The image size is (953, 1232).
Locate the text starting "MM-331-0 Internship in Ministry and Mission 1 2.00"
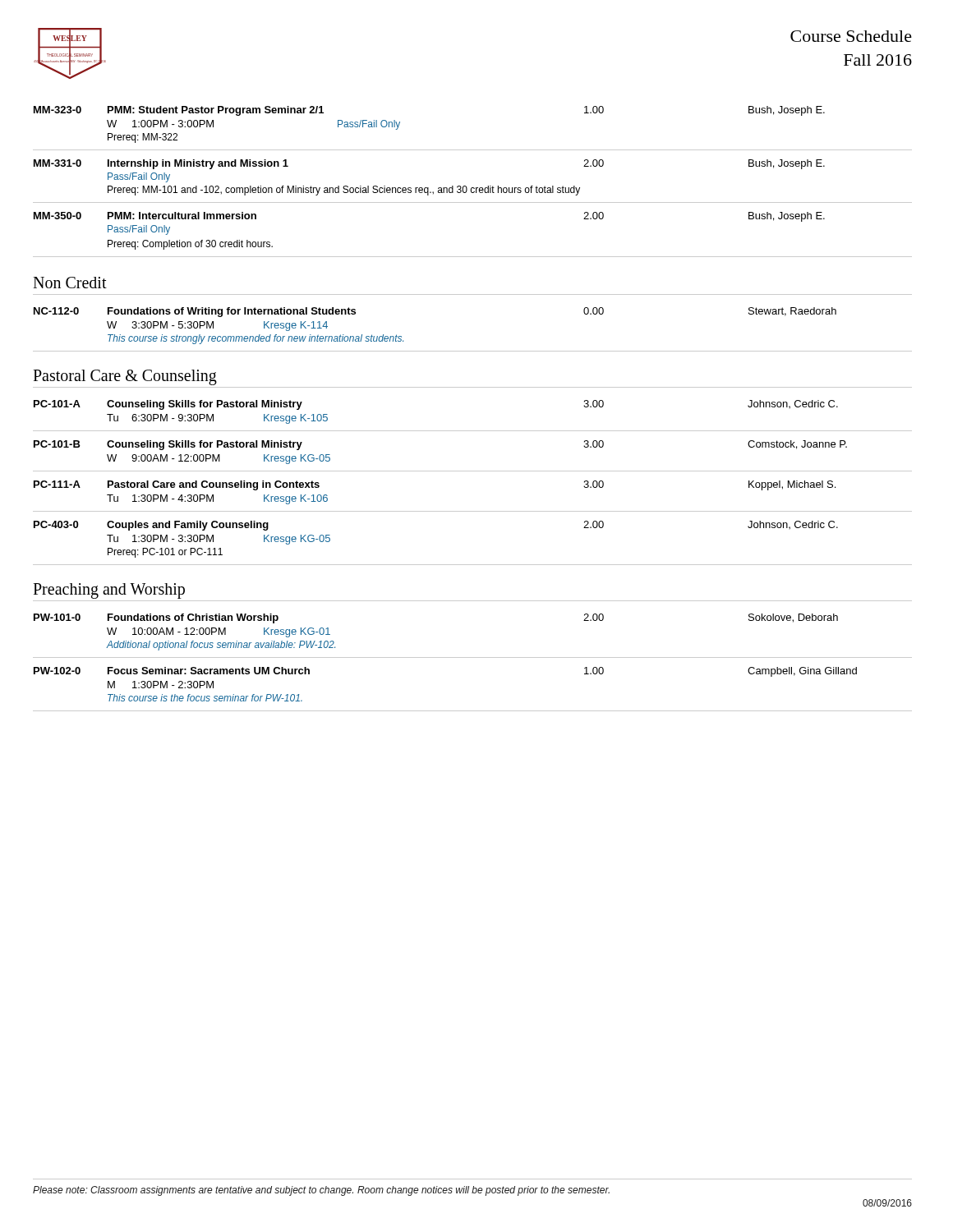click(472, 176)
